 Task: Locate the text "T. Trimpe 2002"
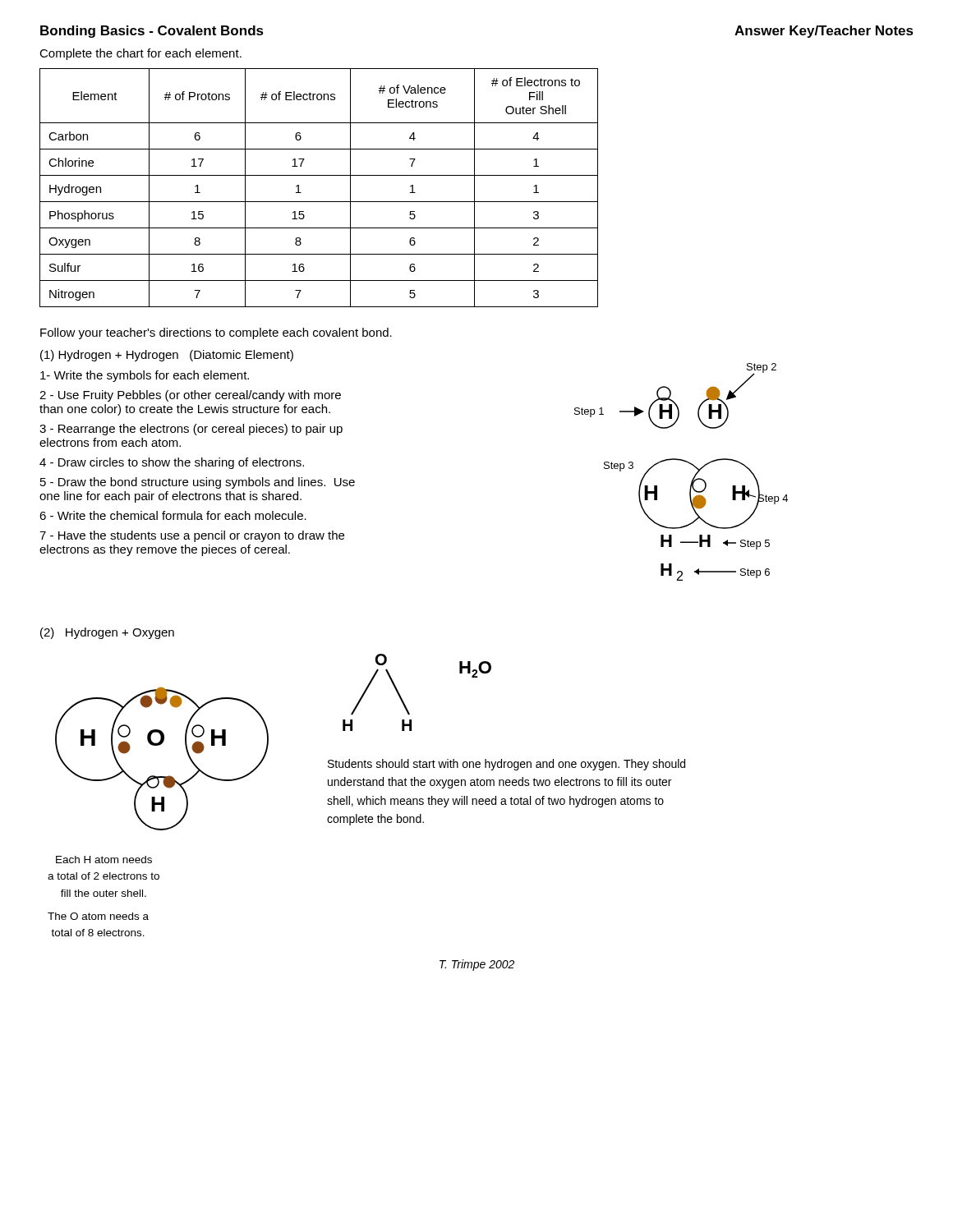[x=476, y=964]
